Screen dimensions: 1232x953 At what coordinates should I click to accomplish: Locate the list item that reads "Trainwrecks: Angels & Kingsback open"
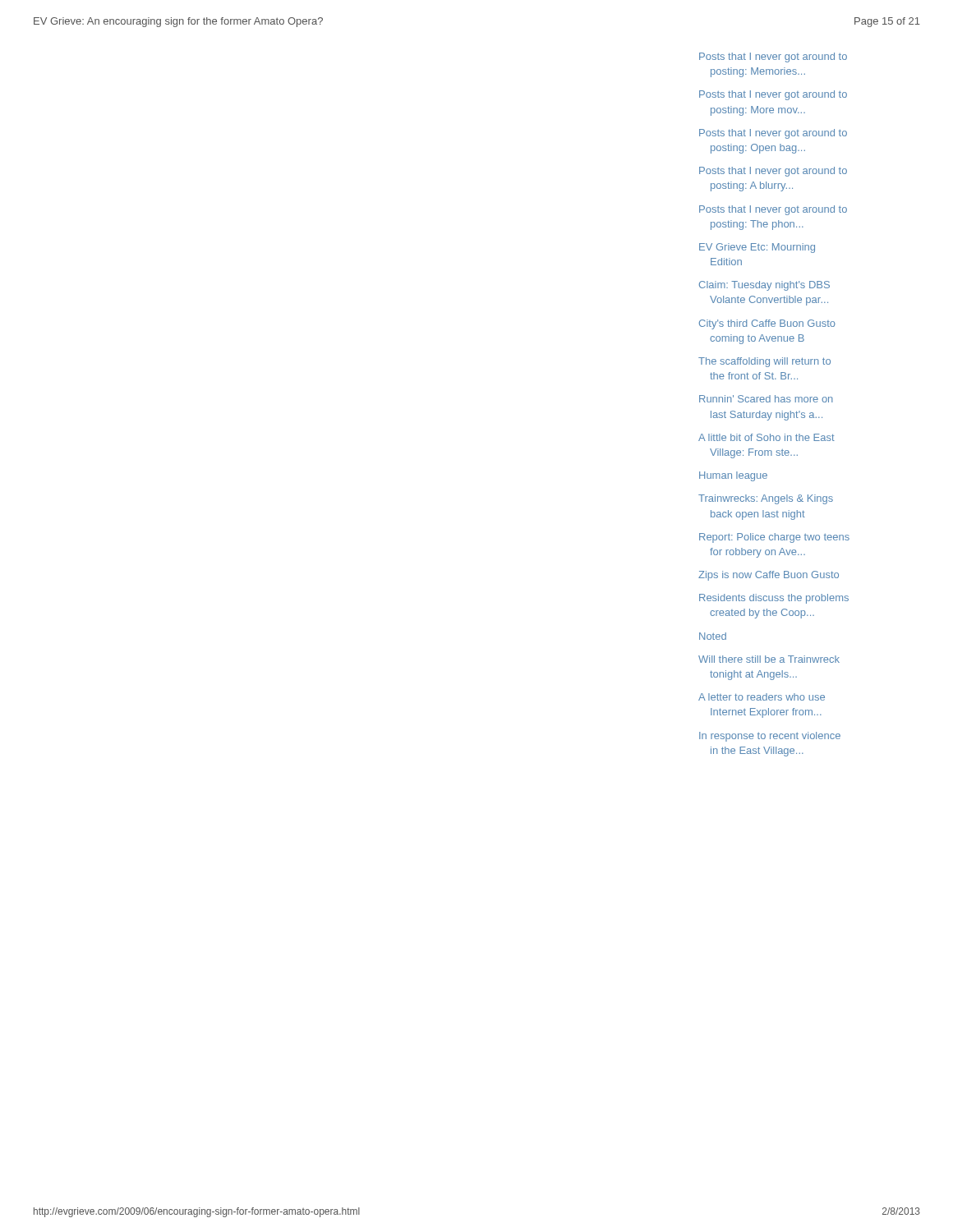click(809, 507)
